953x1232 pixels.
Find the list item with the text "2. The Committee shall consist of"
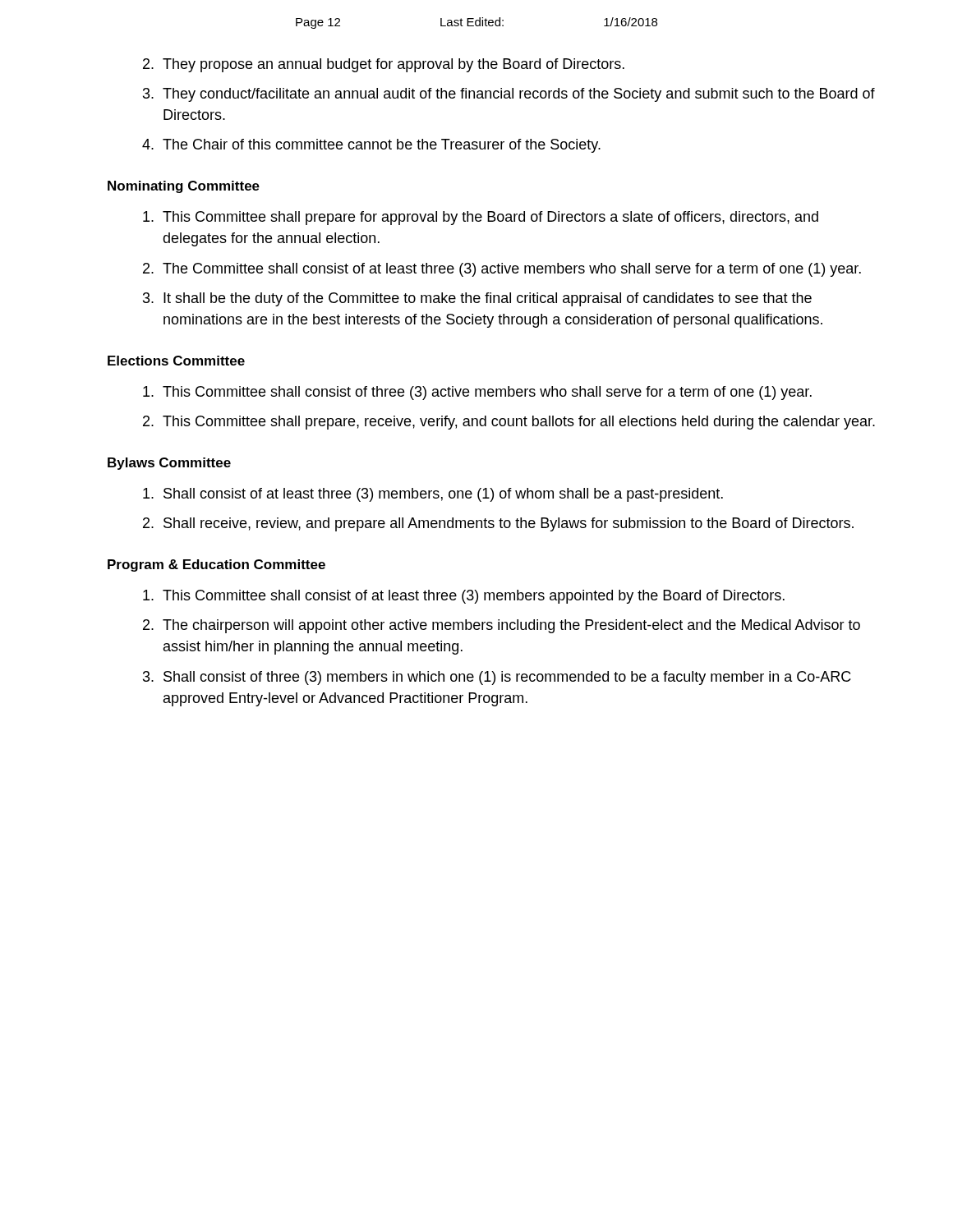501,268
